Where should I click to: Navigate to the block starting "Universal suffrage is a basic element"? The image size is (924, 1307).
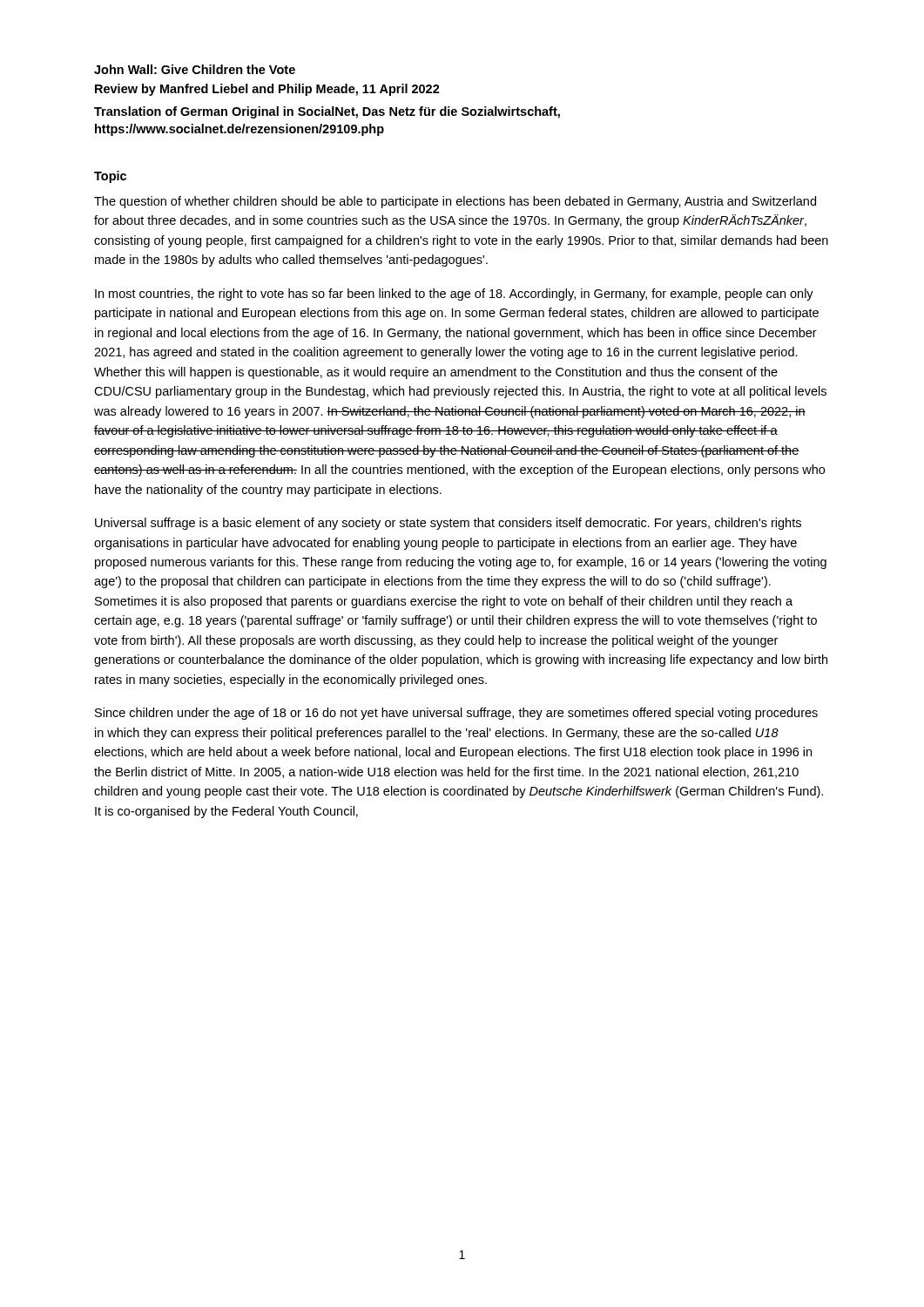click(461, 601)
